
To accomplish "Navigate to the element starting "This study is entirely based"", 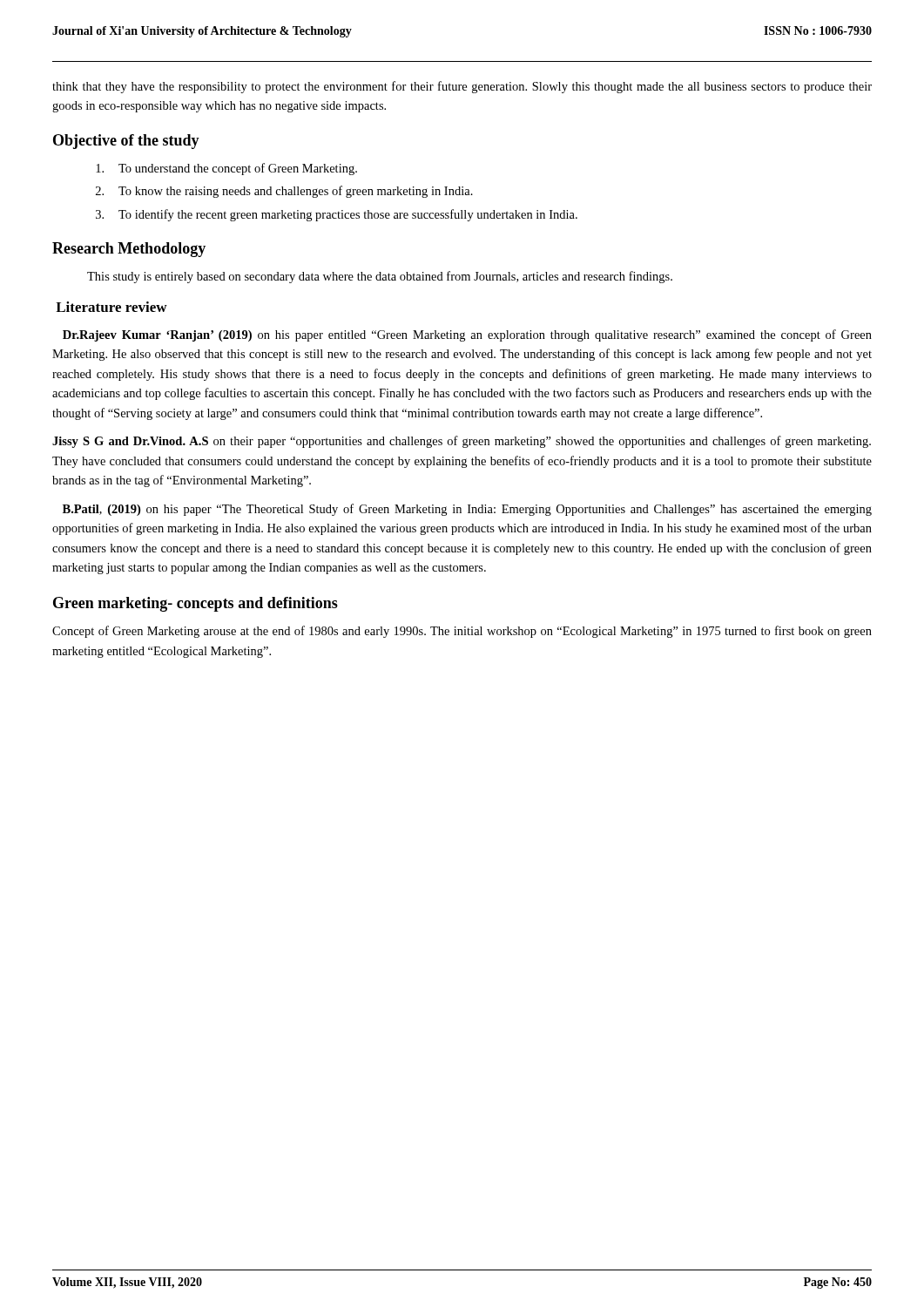I will tap(380, 276).
